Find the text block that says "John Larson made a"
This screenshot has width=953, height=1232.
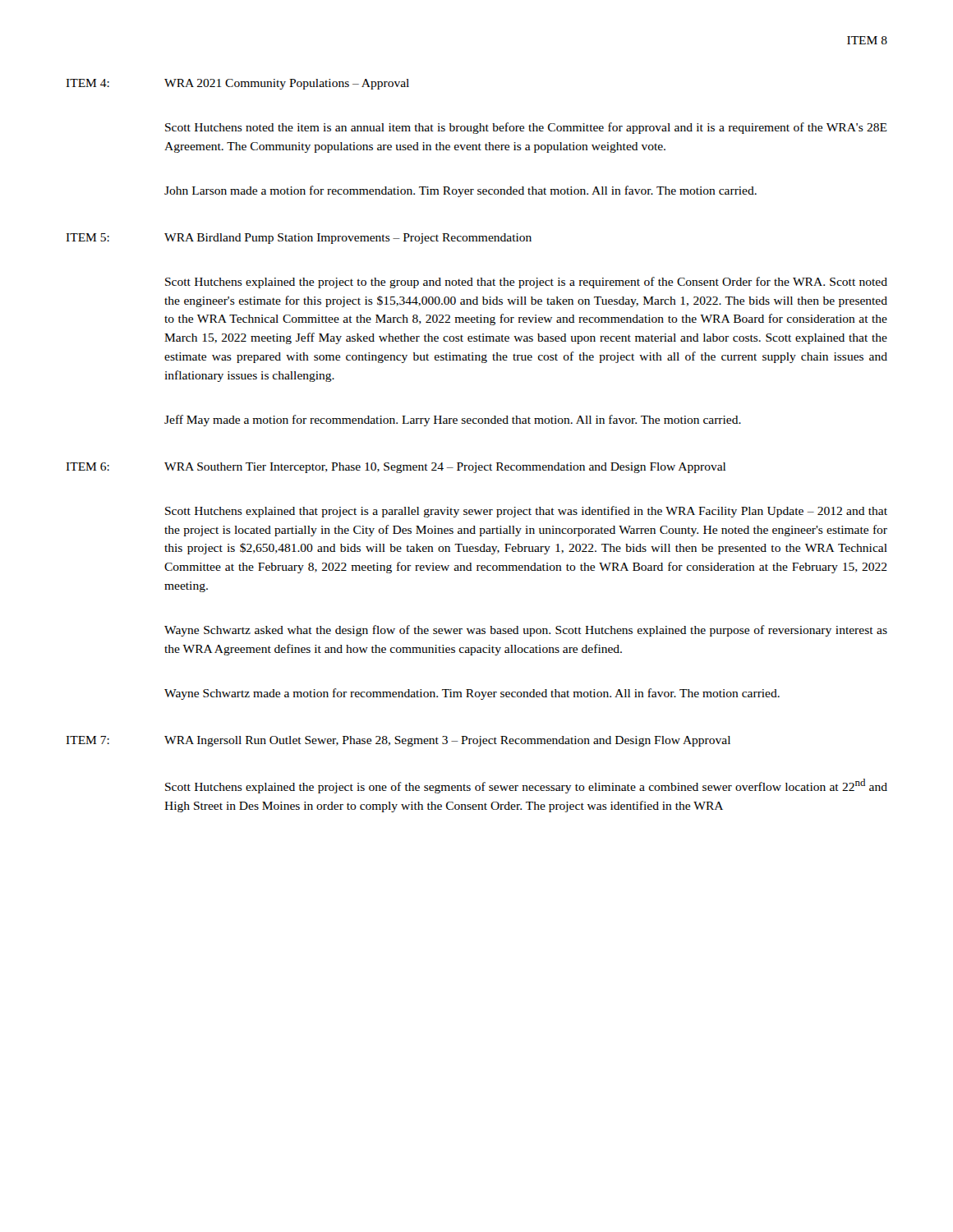pos(476,189)
